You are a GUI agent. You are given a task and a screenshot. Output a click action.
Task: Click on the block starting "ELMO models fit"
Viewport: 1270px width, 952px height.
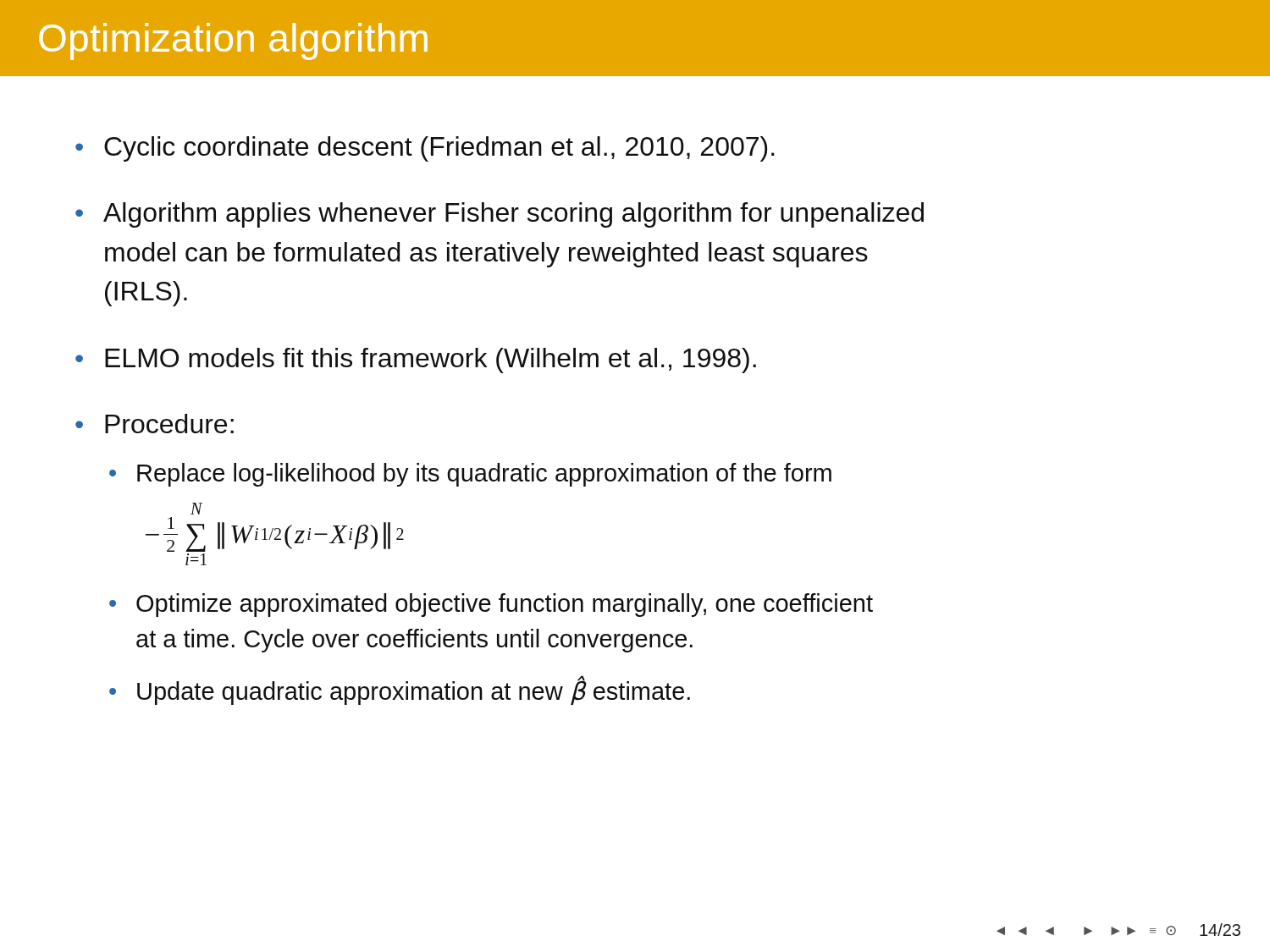tap(431, 358)
